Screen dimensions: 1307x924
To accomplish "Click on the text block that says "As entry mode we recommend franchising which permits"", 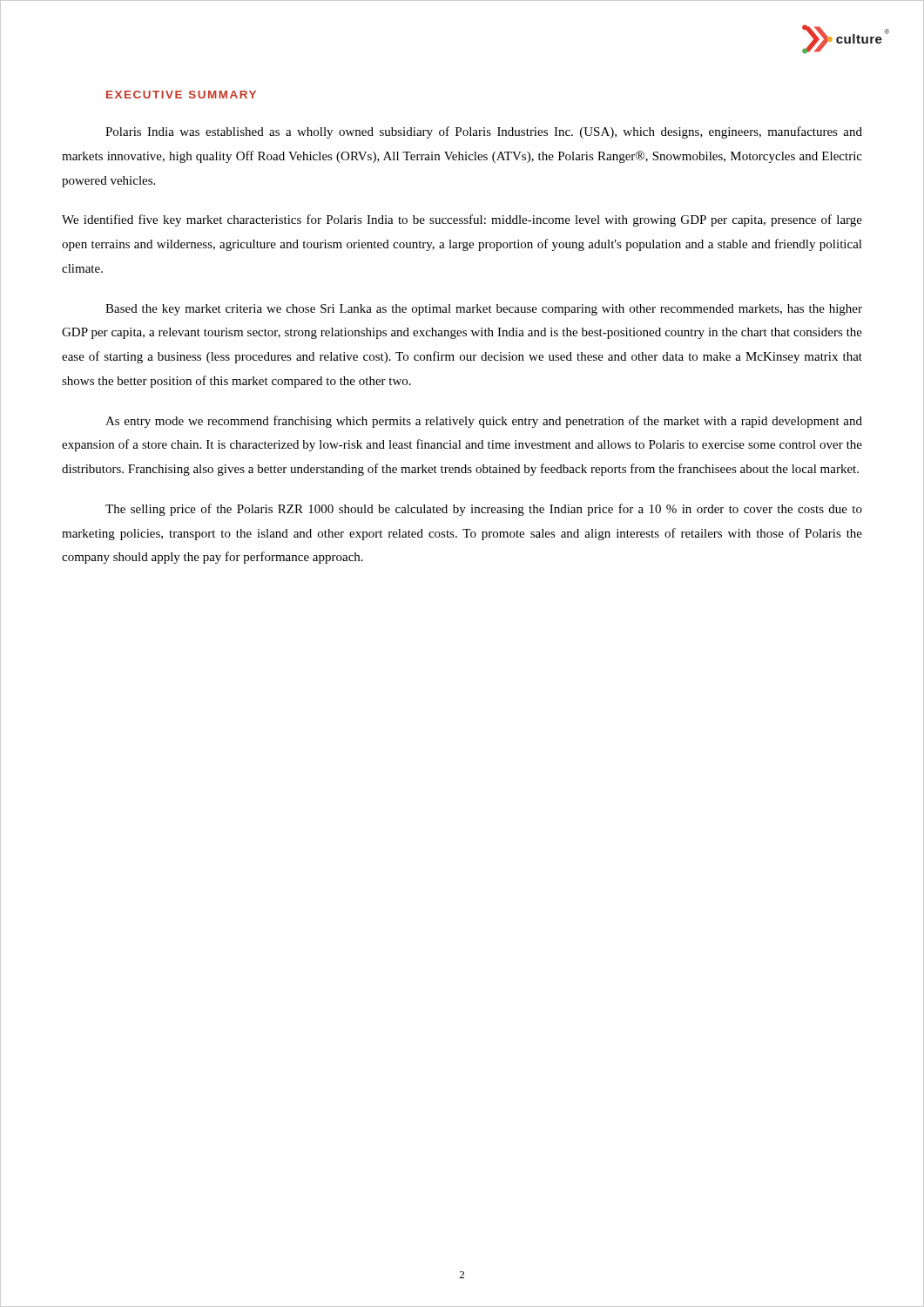I will coord(462,445).
